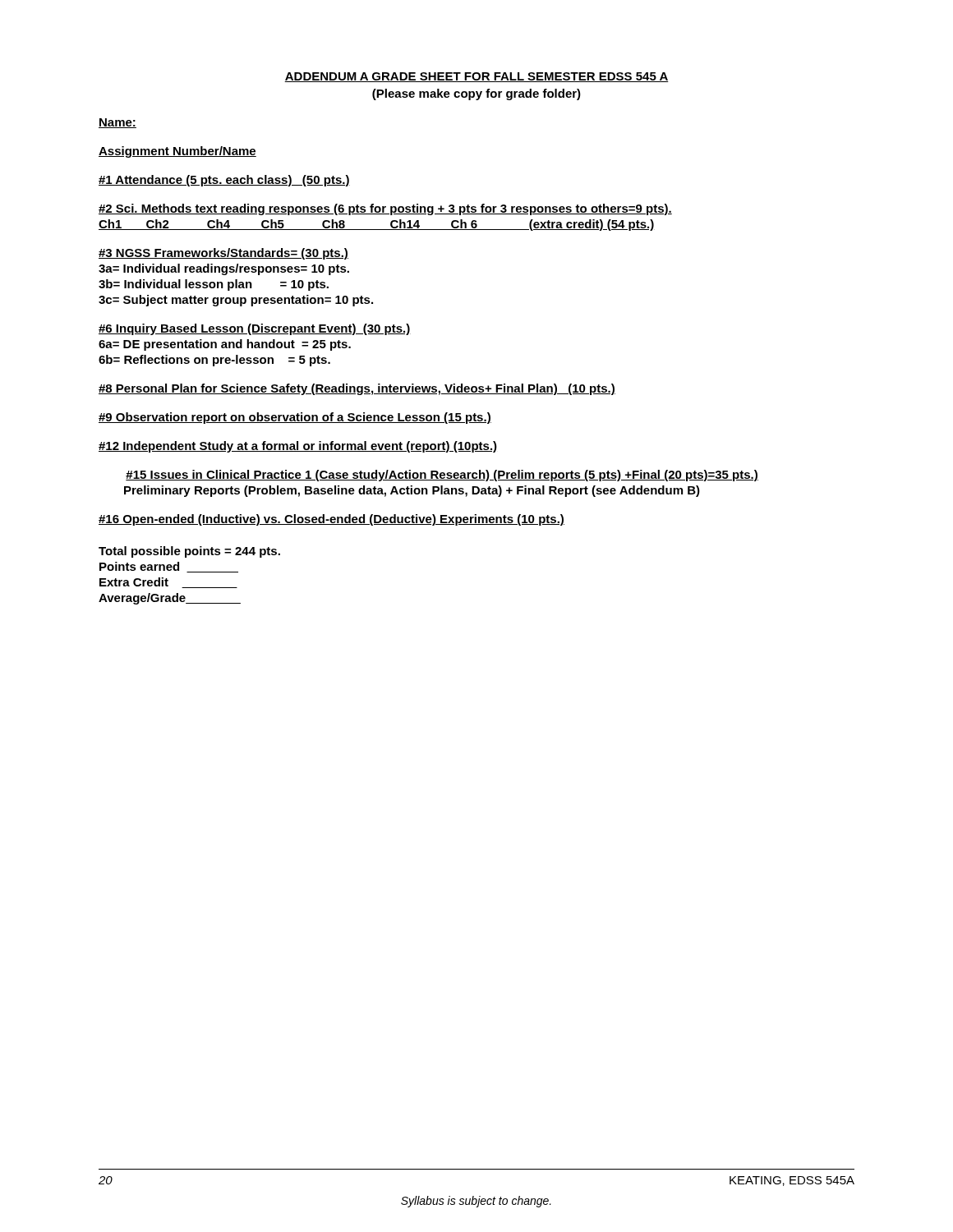Select the passage starting "3 NGSS Frameworks/Standards= (30"
This screenshot has height=1232, width=953.
coord(223,254)
